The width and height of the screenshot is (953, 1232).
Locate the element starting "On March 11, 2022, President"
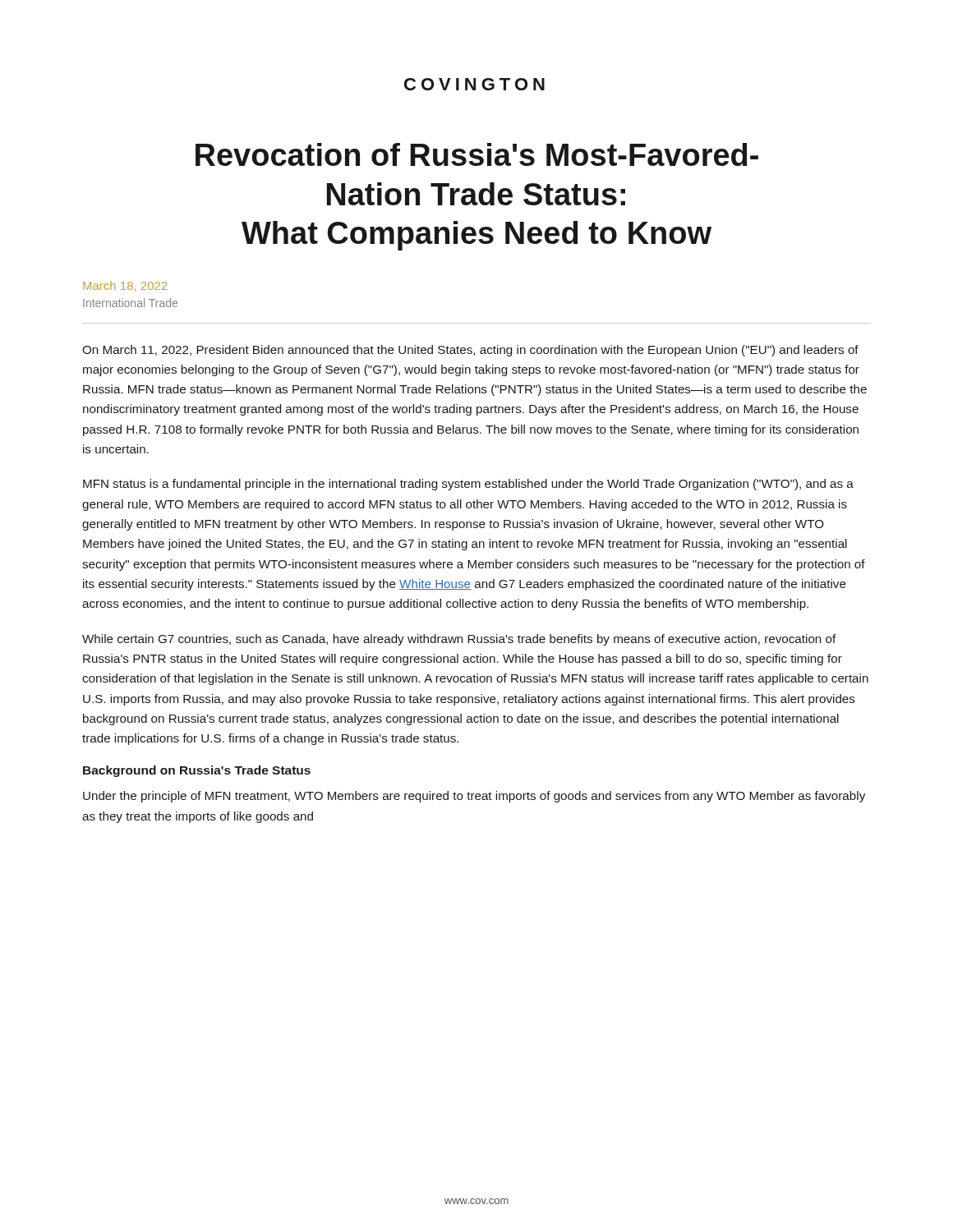476,400
